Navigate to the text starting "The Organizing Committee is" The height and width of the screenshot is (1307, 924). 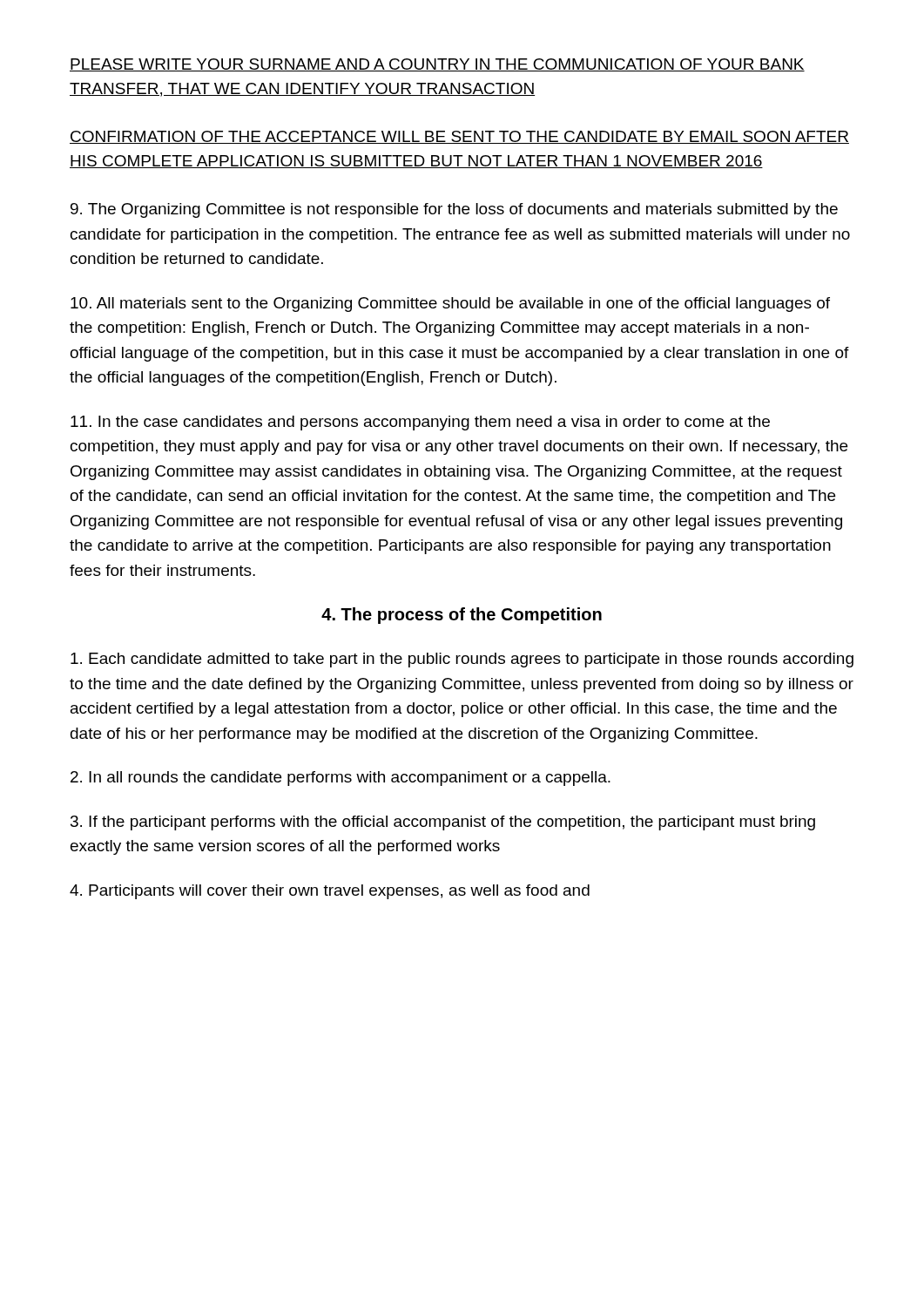460,234
